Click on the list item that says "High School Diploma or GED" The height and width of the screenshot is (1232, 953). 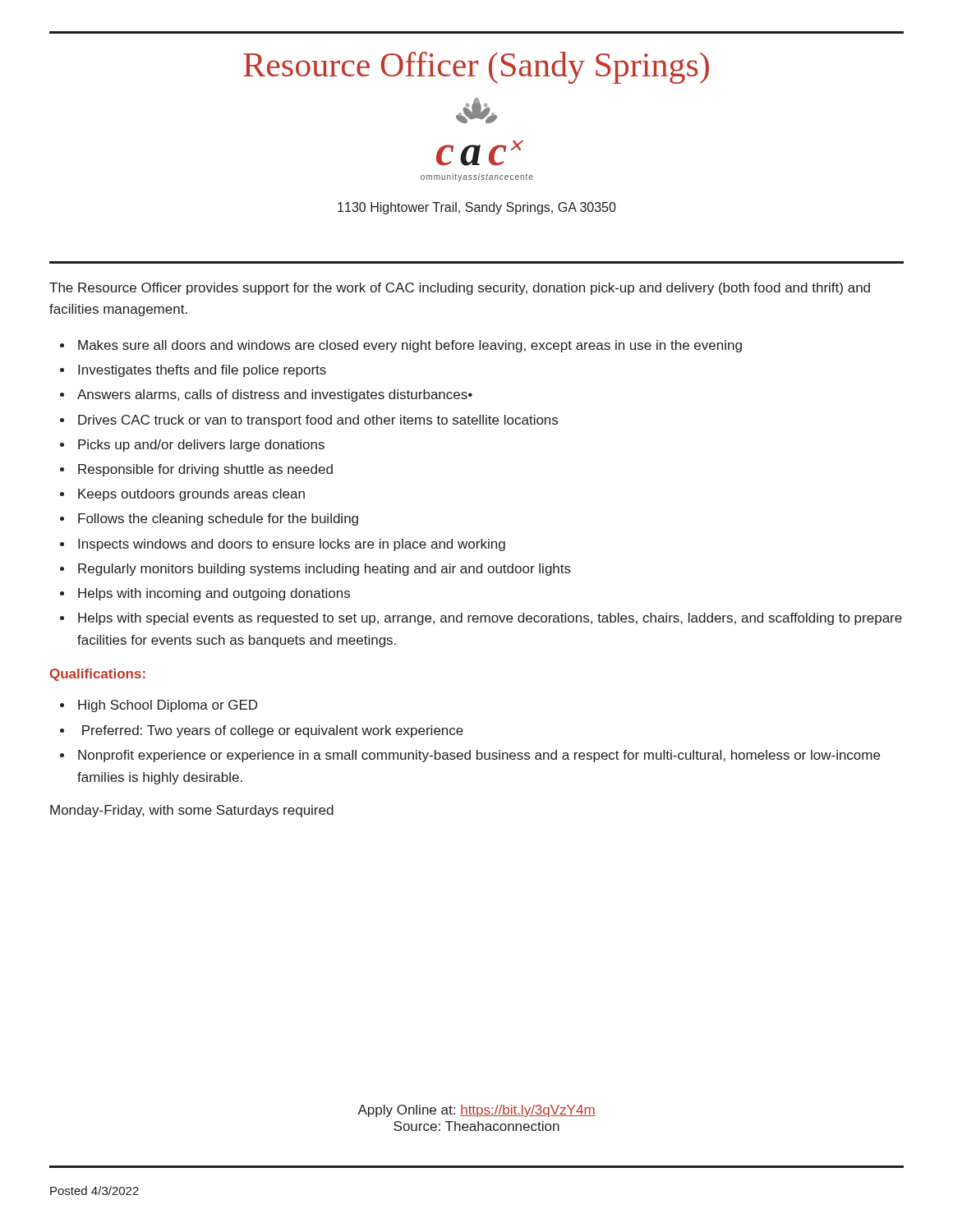[x=168, y=706]
